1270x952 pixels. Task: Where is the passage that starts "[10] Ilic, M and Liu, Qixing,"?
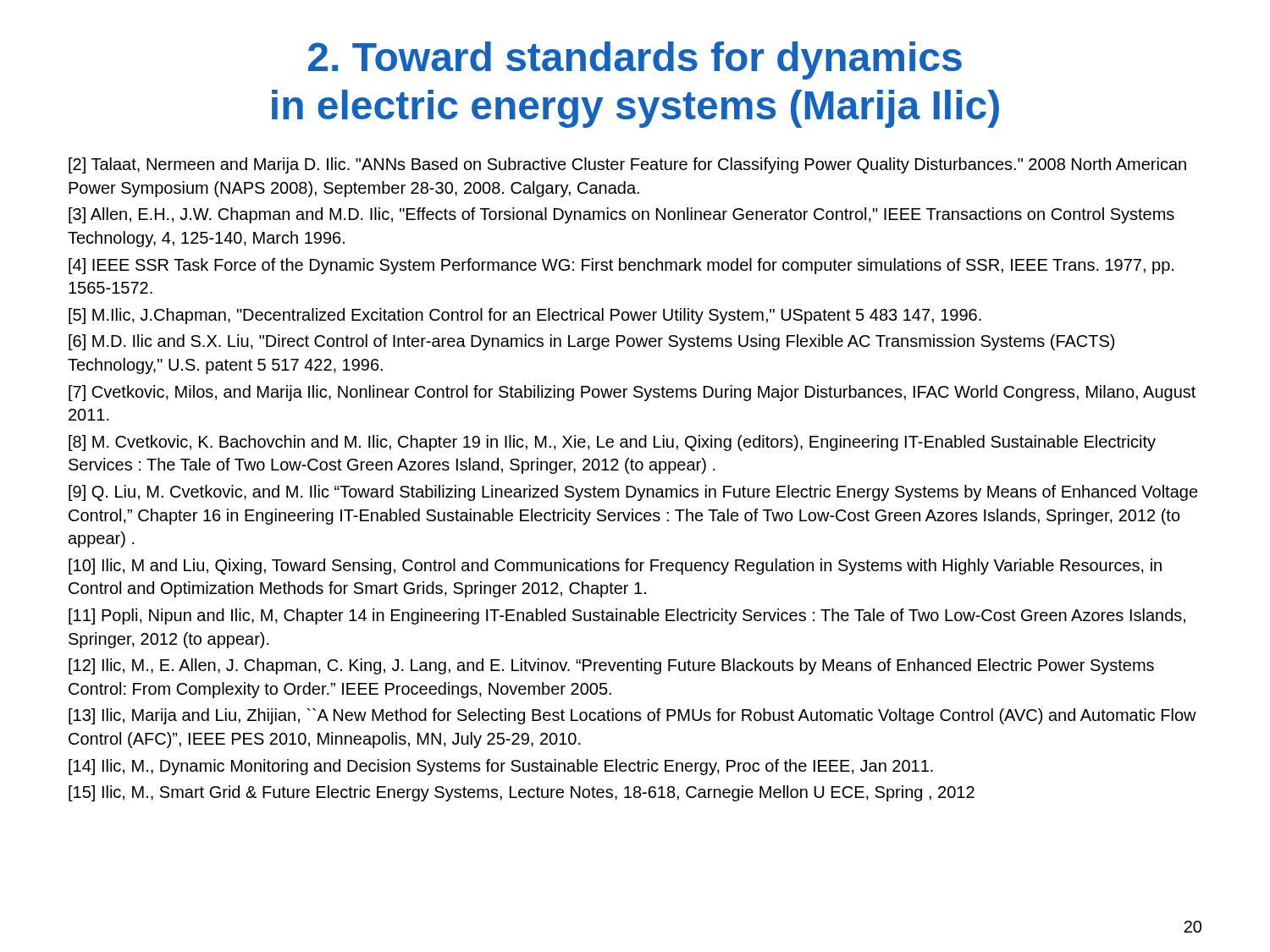(615, 577)
